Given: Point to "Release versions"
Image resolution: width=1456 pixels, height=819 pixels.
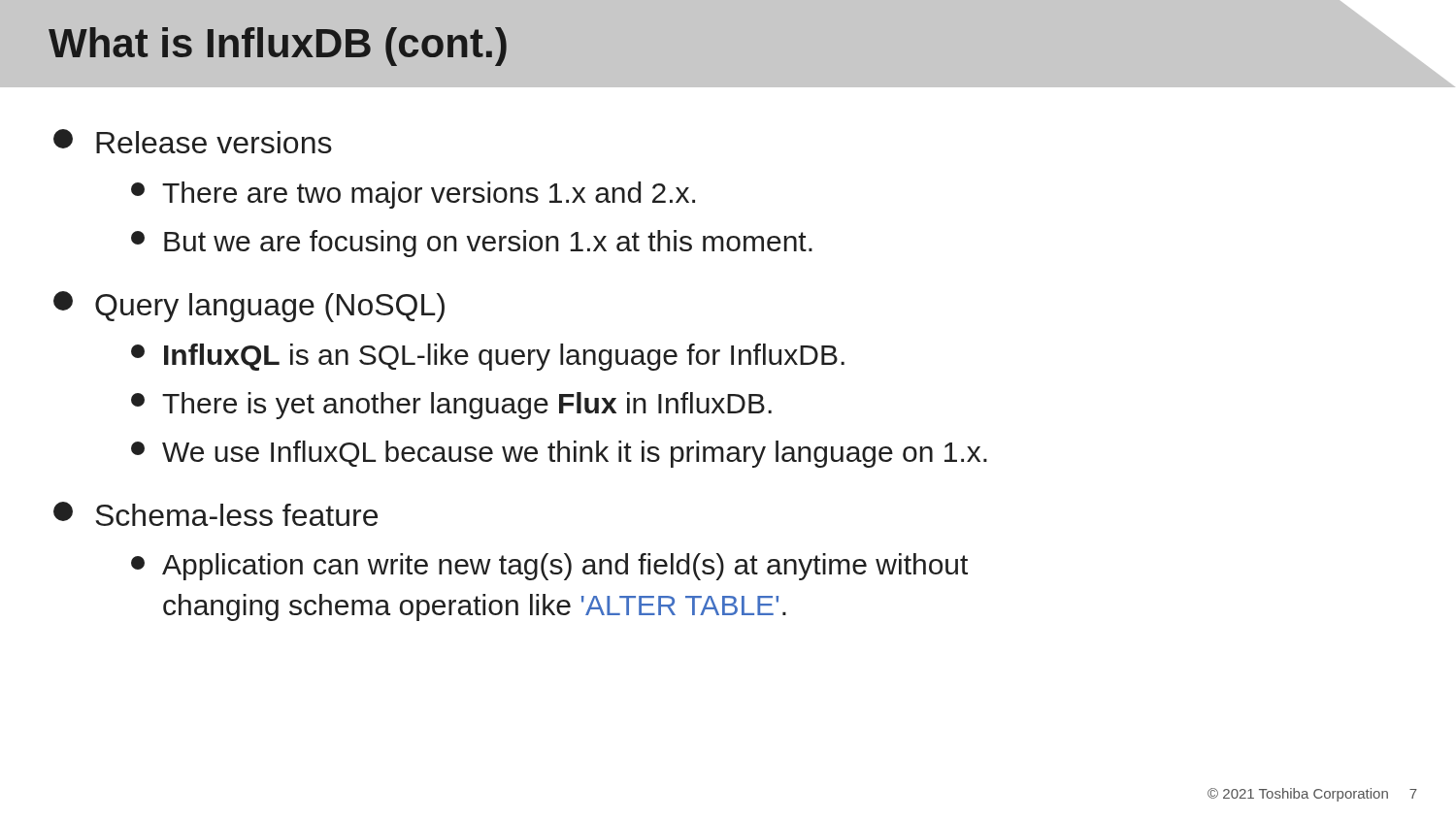Looking at the screenshot, I should pos(193,141).
